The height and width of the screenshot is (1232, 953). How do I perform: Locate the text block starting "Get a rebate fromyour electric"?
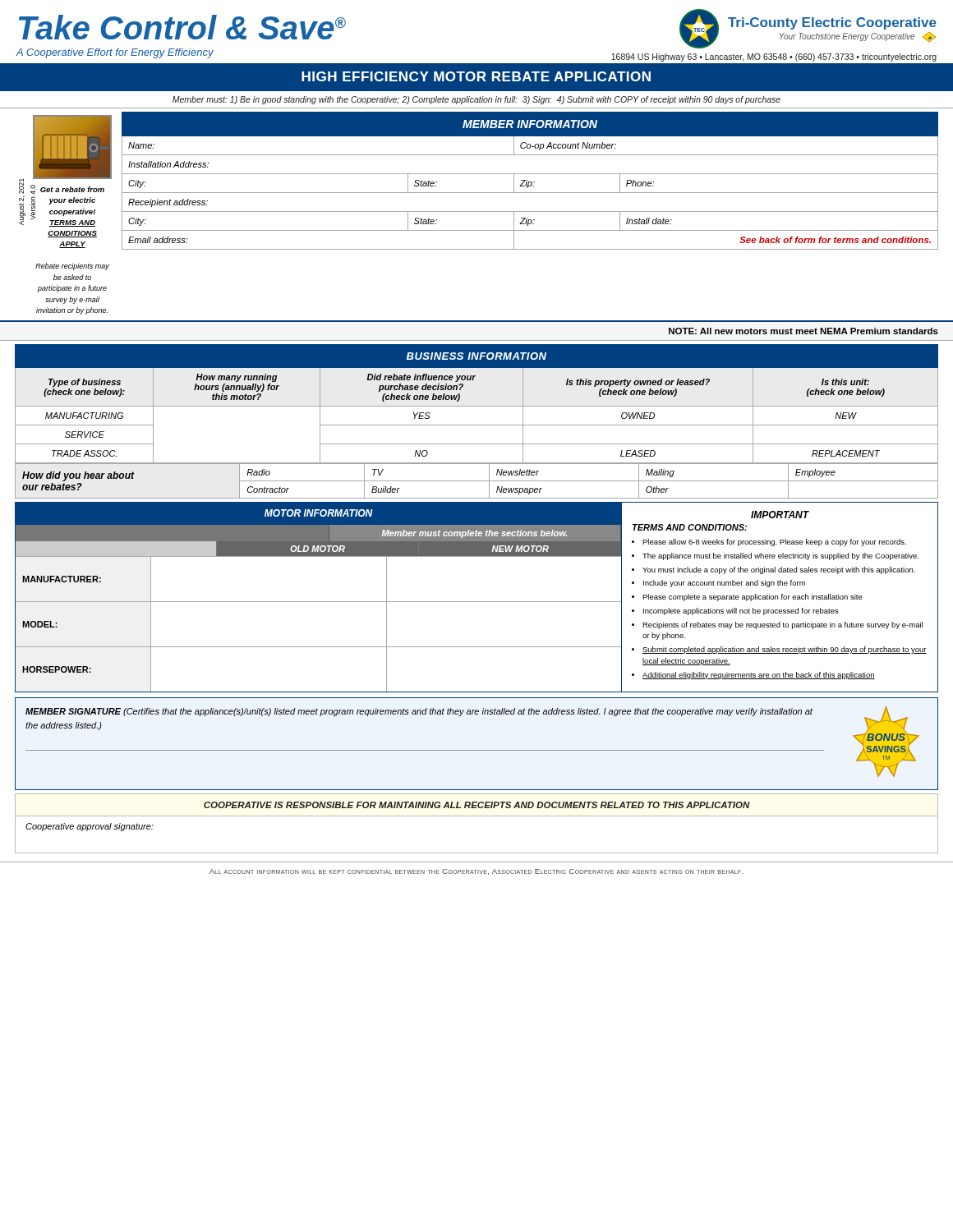(x=72, y=250)
